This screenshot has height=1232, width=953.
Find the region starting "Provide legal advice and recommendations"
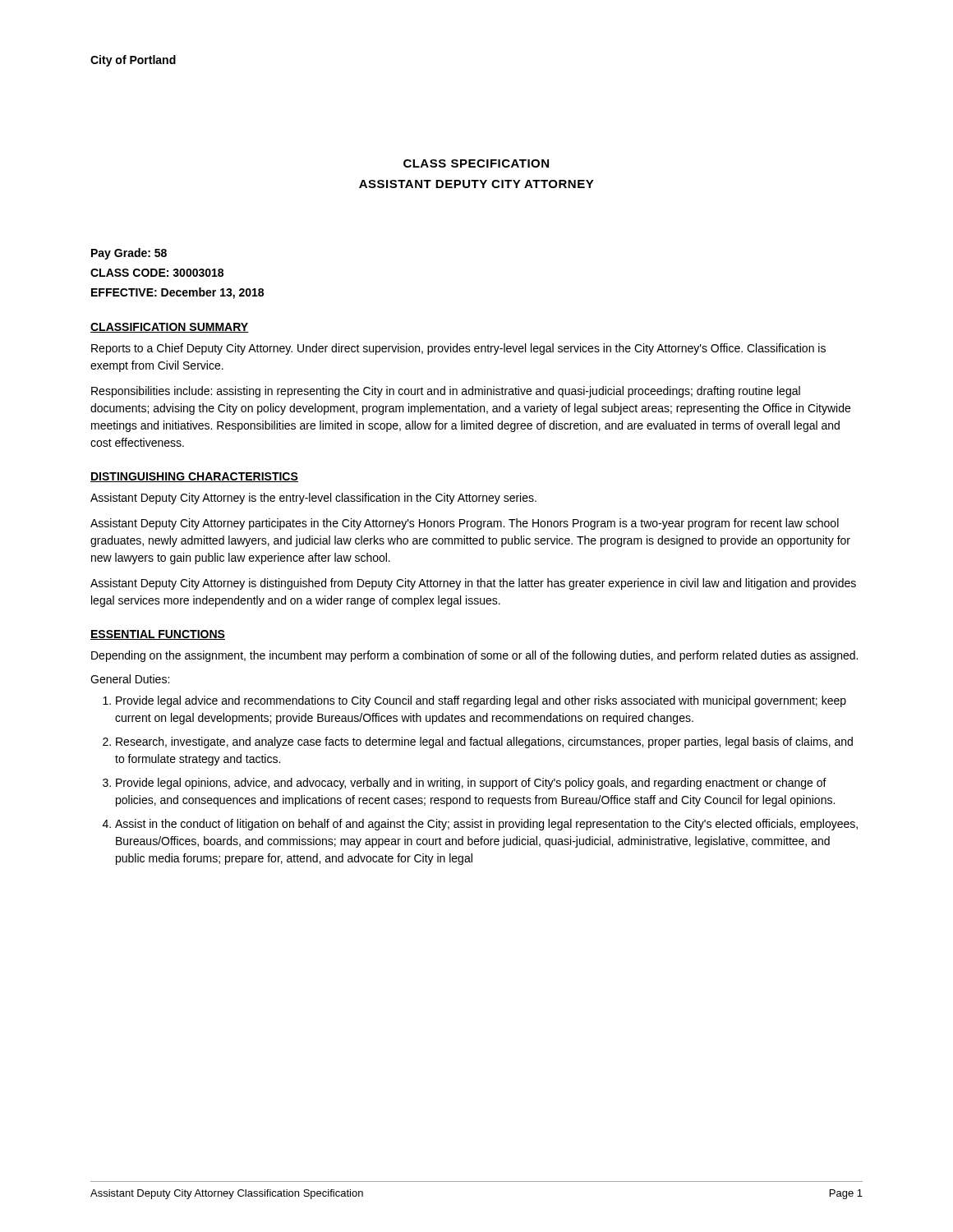(481, 710)
